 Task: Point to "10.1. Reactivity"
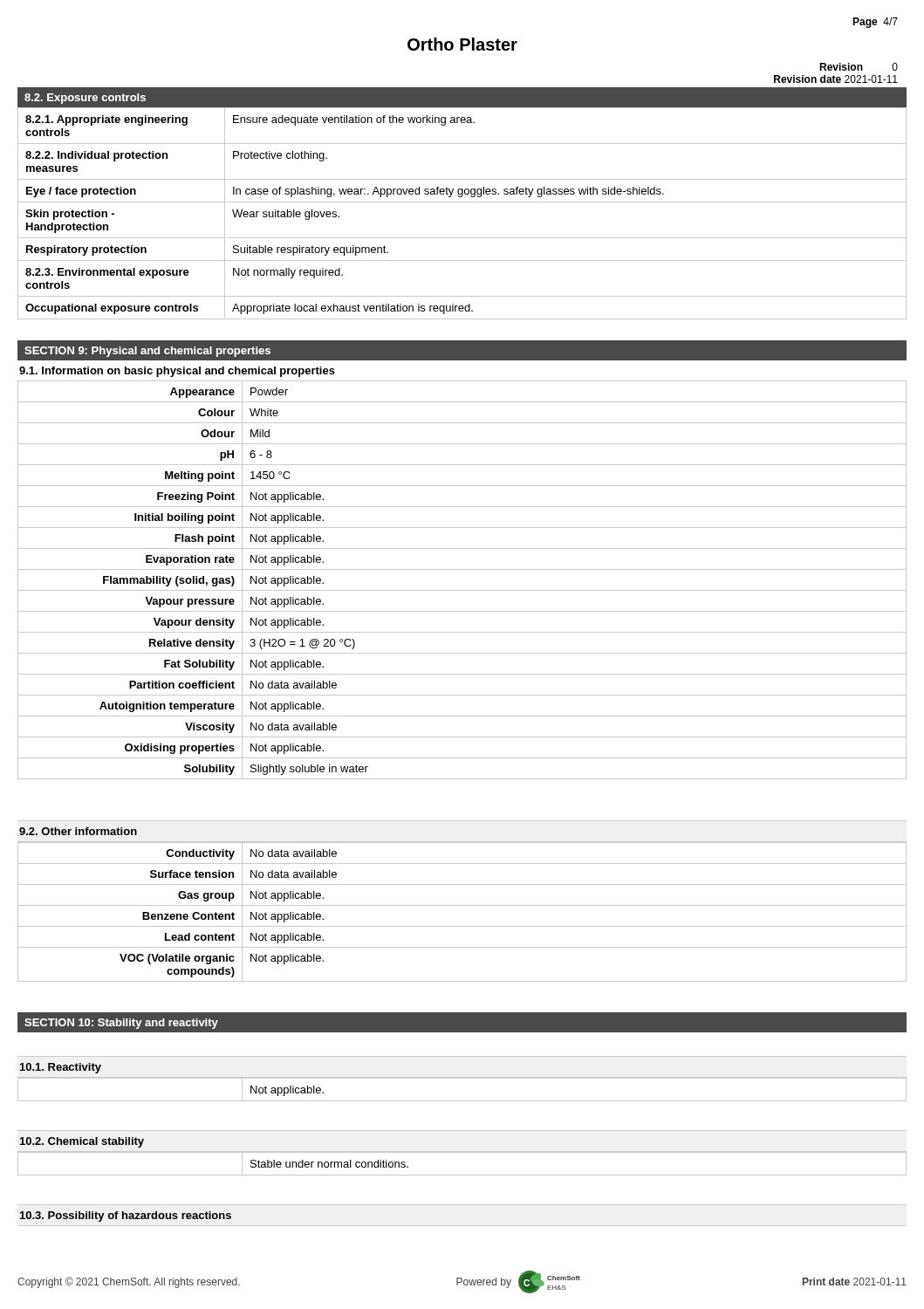[60, 1067]
